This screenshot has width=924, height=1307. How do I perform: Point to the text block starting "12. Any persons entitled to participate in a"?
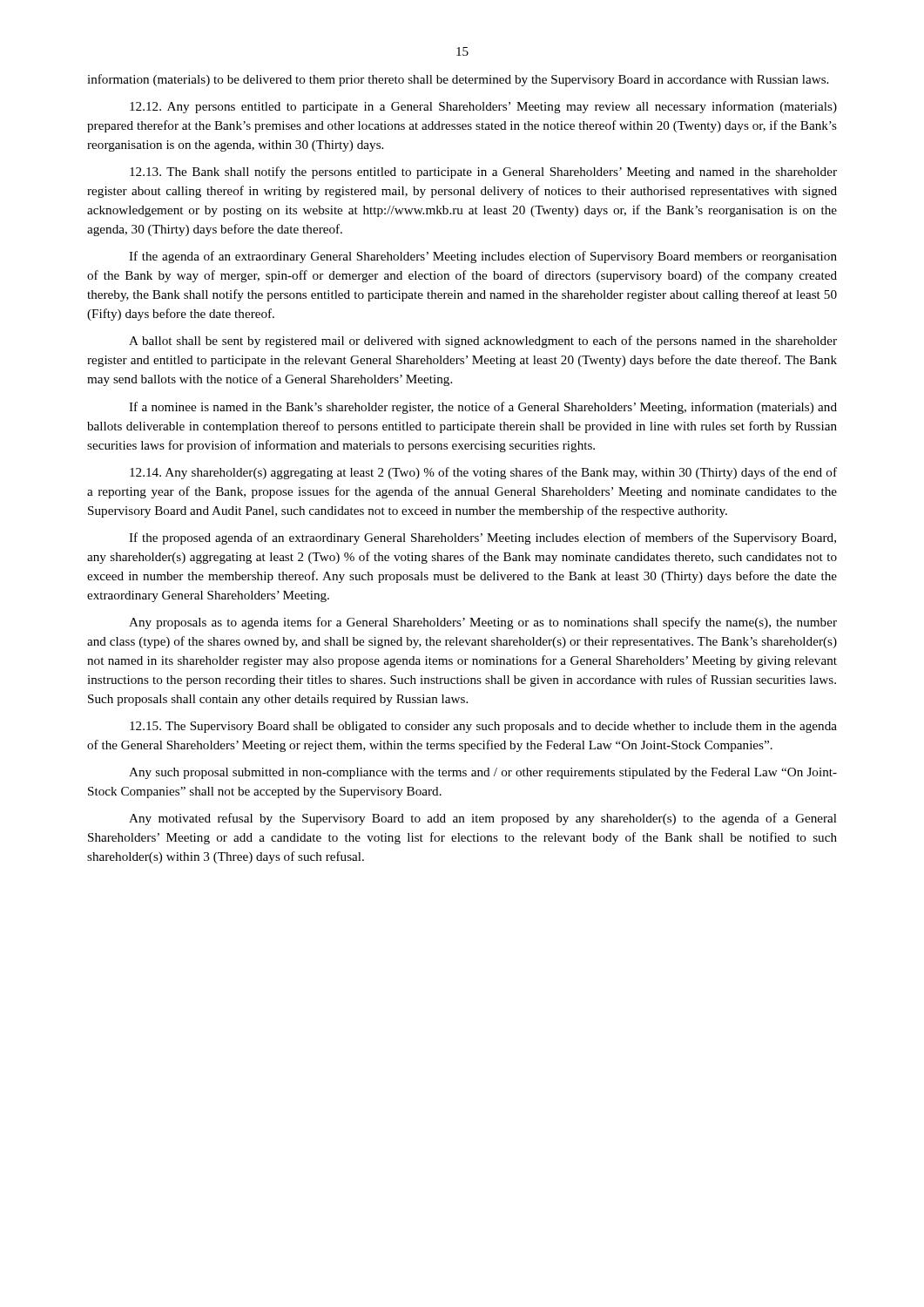click(462, 126)
